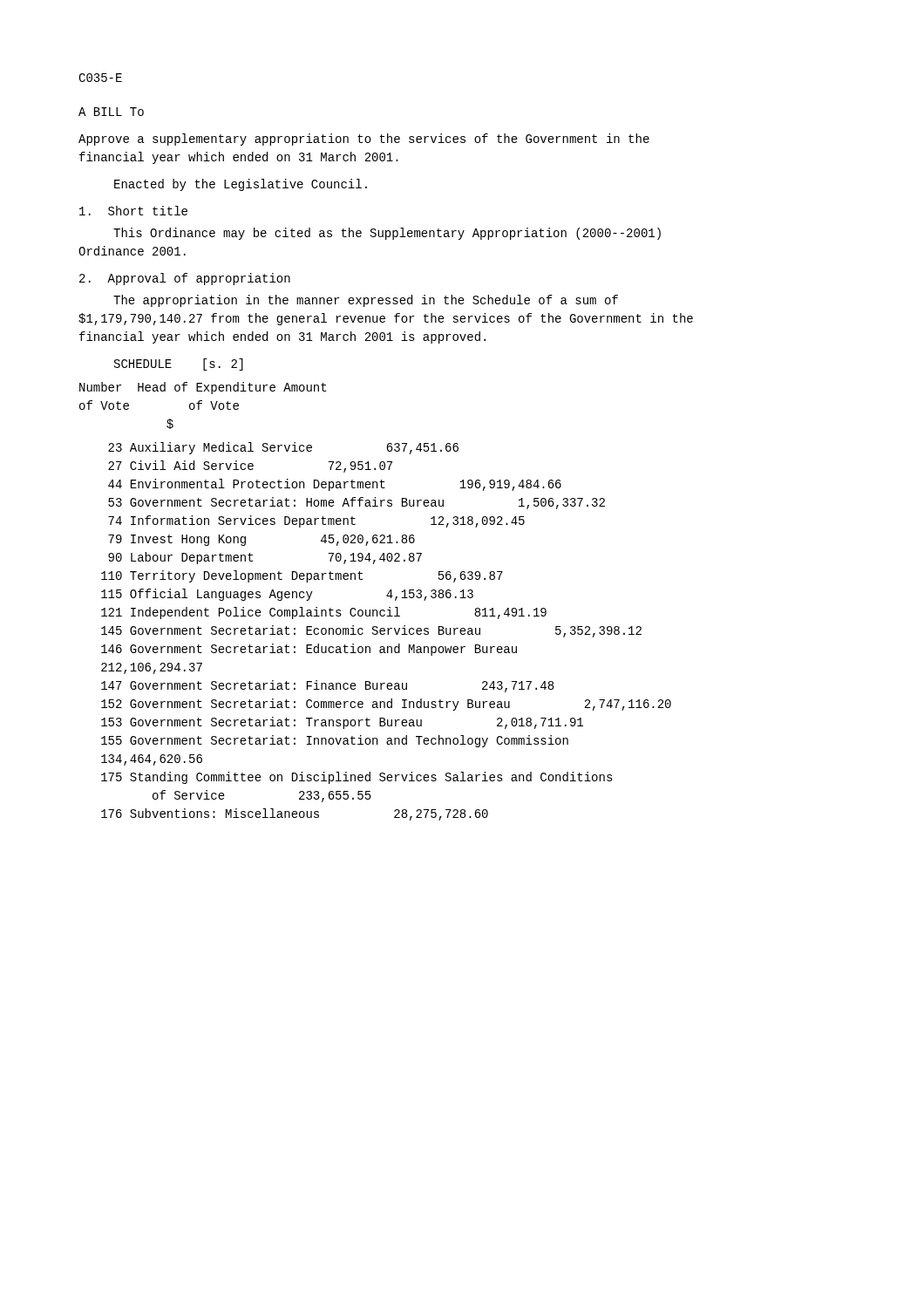Select the table that reads "23 Auxiliary Medical Service"
This screenshot has width=924, height=1308.
(x=462, y=632)
